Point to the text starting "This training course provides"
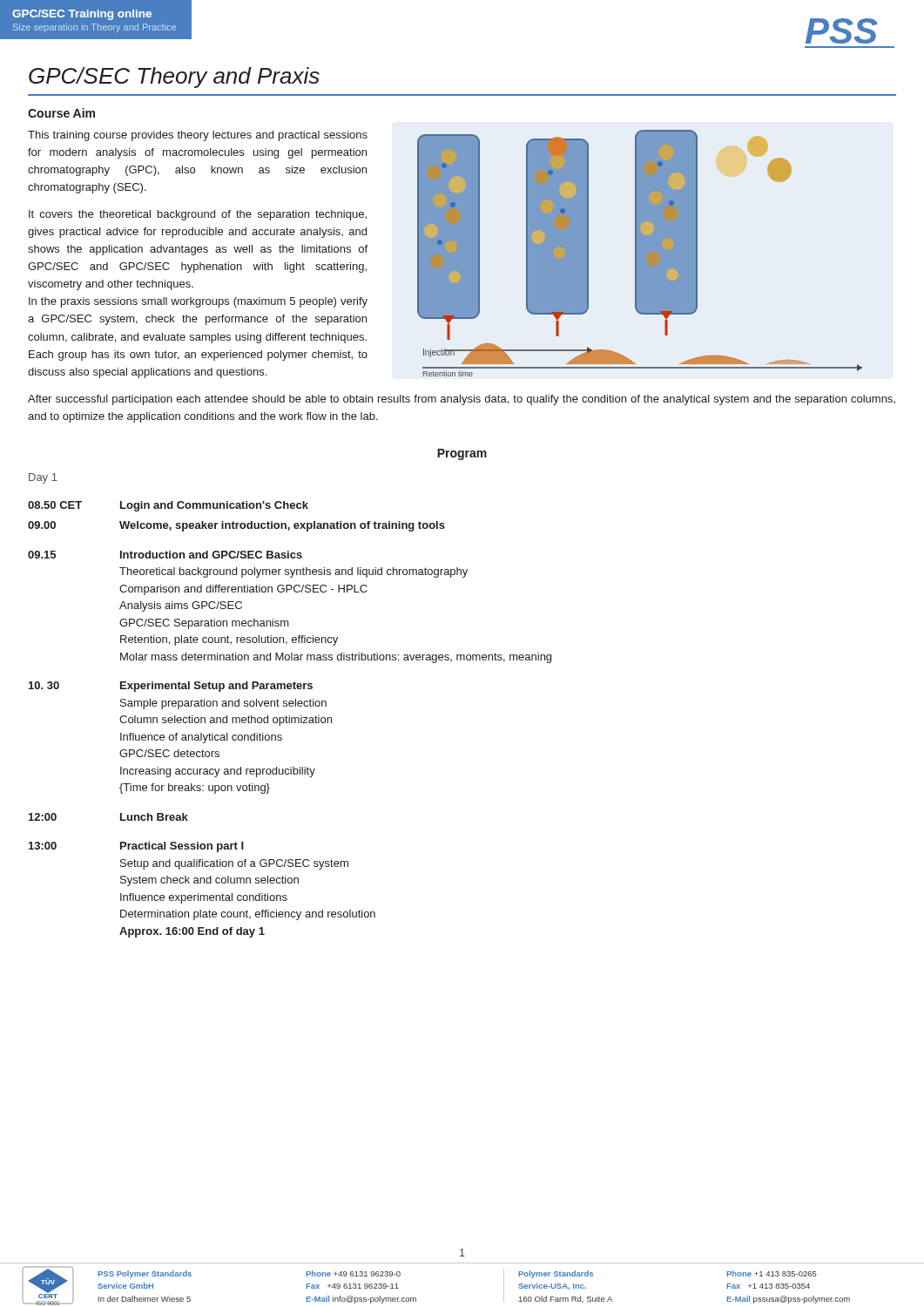Image resolution: width=924 pixels, height=1307 pixels. [x=198, y=254]
